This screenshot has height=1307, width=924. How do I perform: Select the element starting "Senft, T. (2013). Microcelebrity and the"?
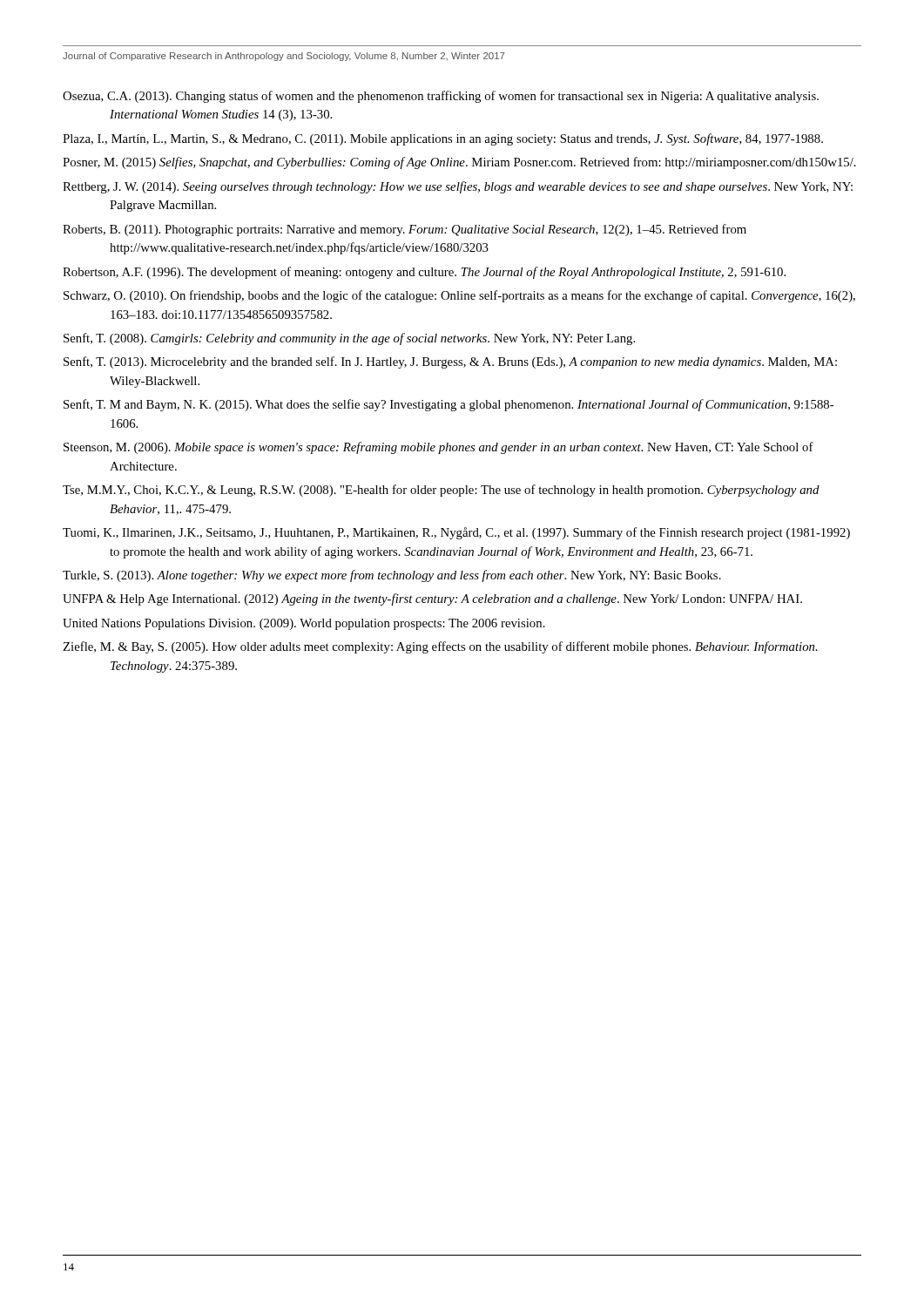pos(450,371)
